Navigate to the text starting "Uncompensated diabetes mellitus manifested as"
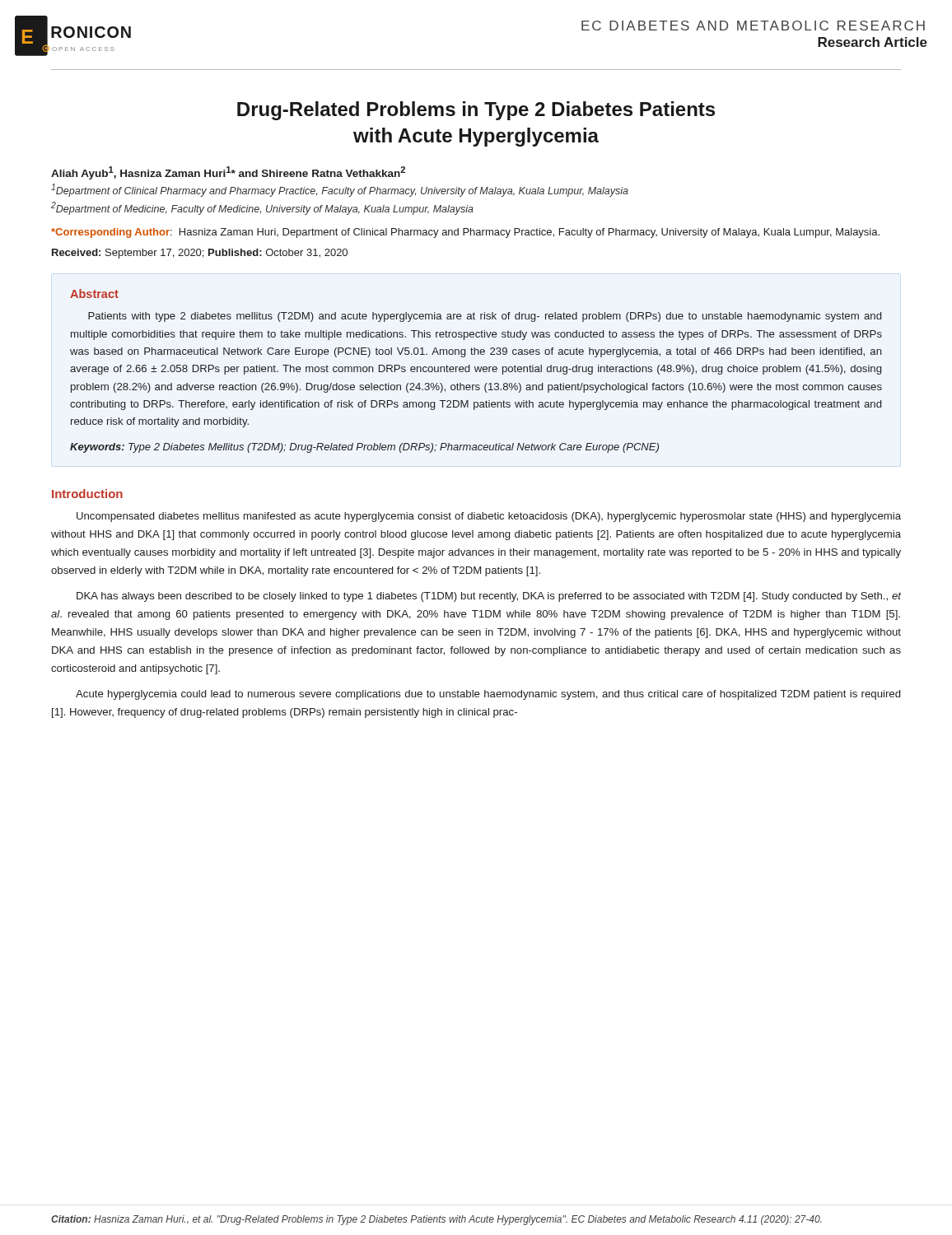The height and width of the screenshot is (1235, 952). pyautogui.click(x=476, y=543)
